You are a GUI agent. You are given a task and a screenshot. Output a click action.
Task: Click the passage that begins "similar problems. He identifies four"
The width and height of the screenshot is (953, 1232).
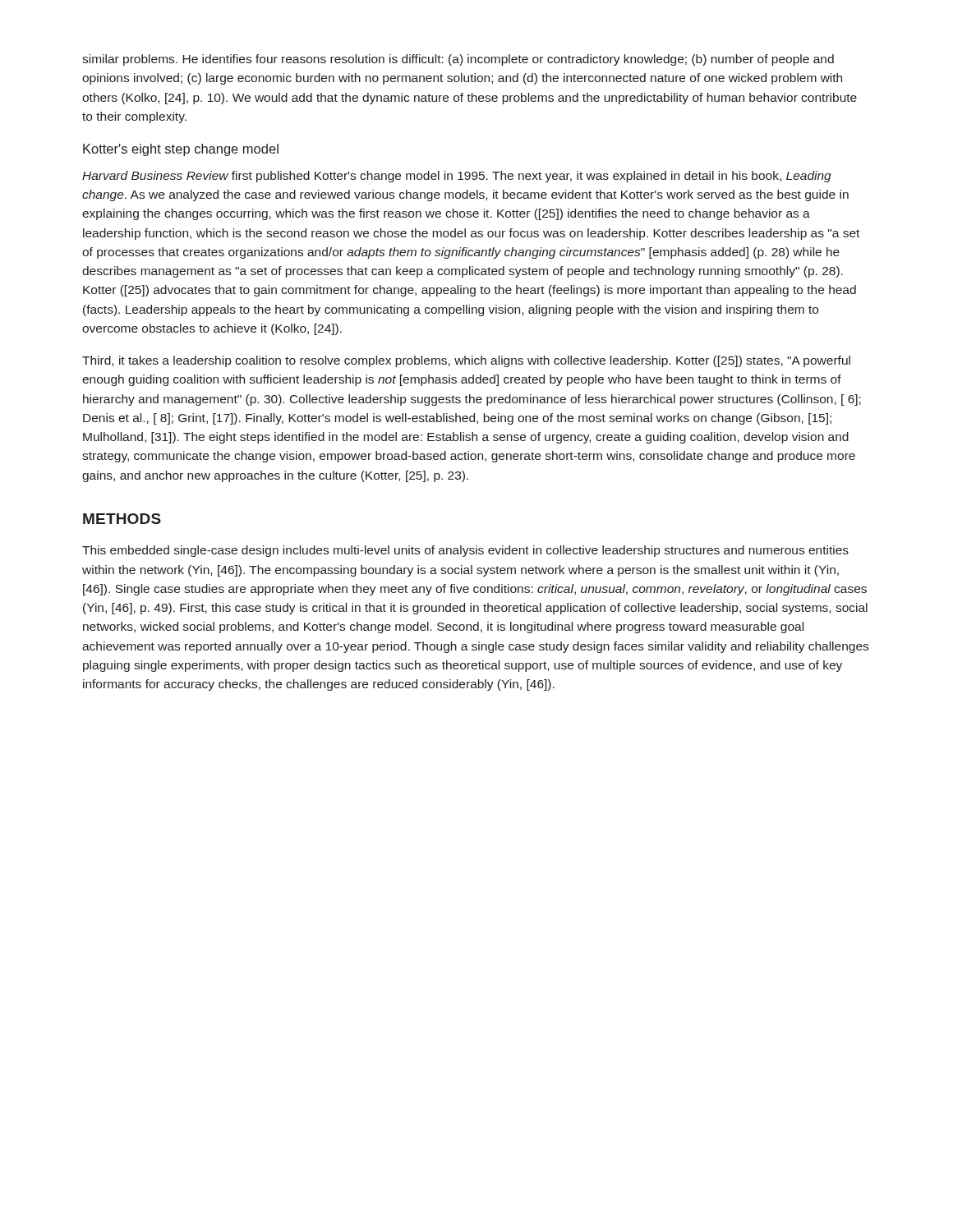pyautogui.click(x=476, y=87)
